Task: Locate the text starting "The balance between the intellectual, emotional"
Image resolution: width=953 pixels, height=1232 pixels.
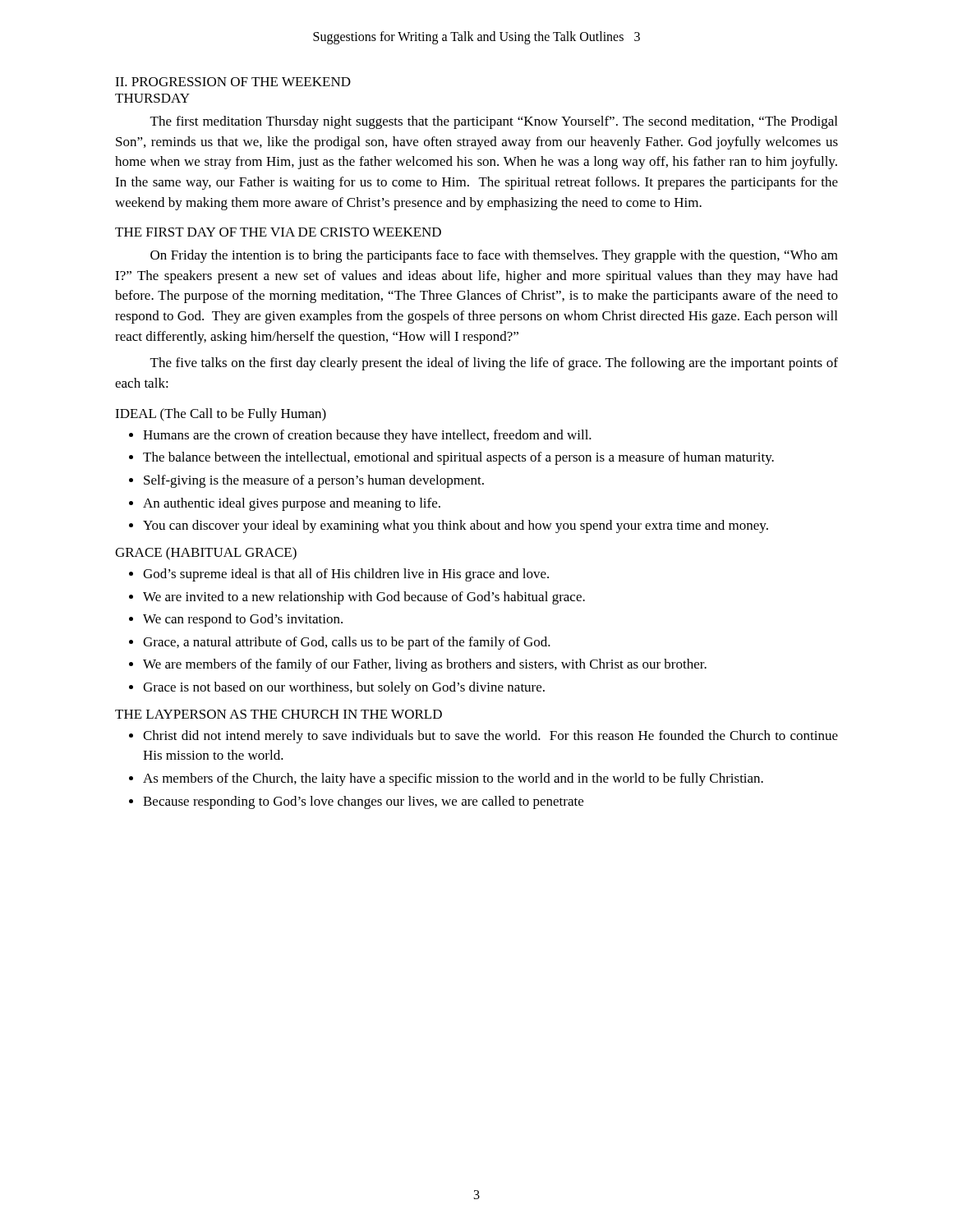Action: pyautogui.click(x=459, y=457)
